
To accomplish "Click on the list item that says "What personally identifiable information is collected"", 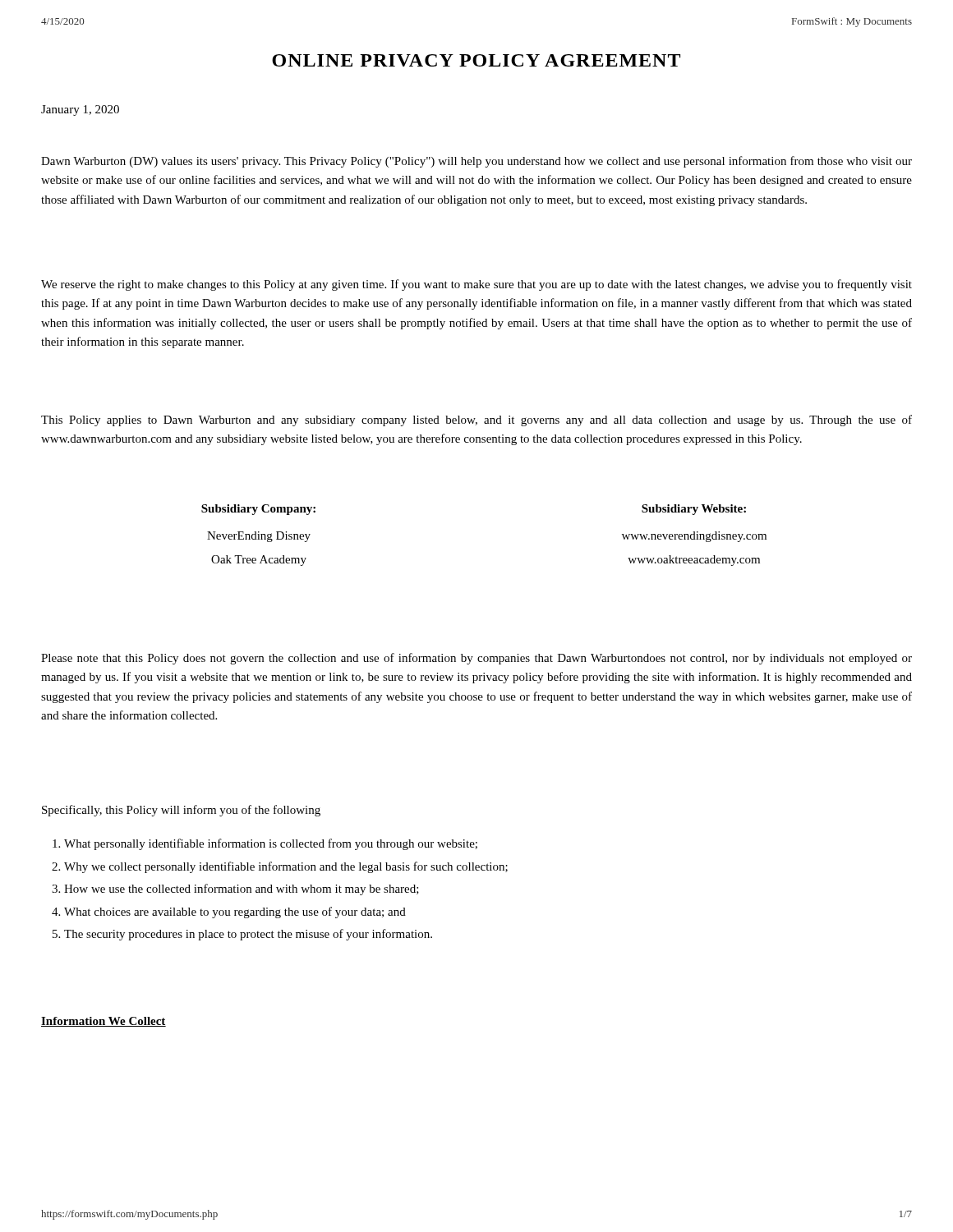I will point(271,843).
